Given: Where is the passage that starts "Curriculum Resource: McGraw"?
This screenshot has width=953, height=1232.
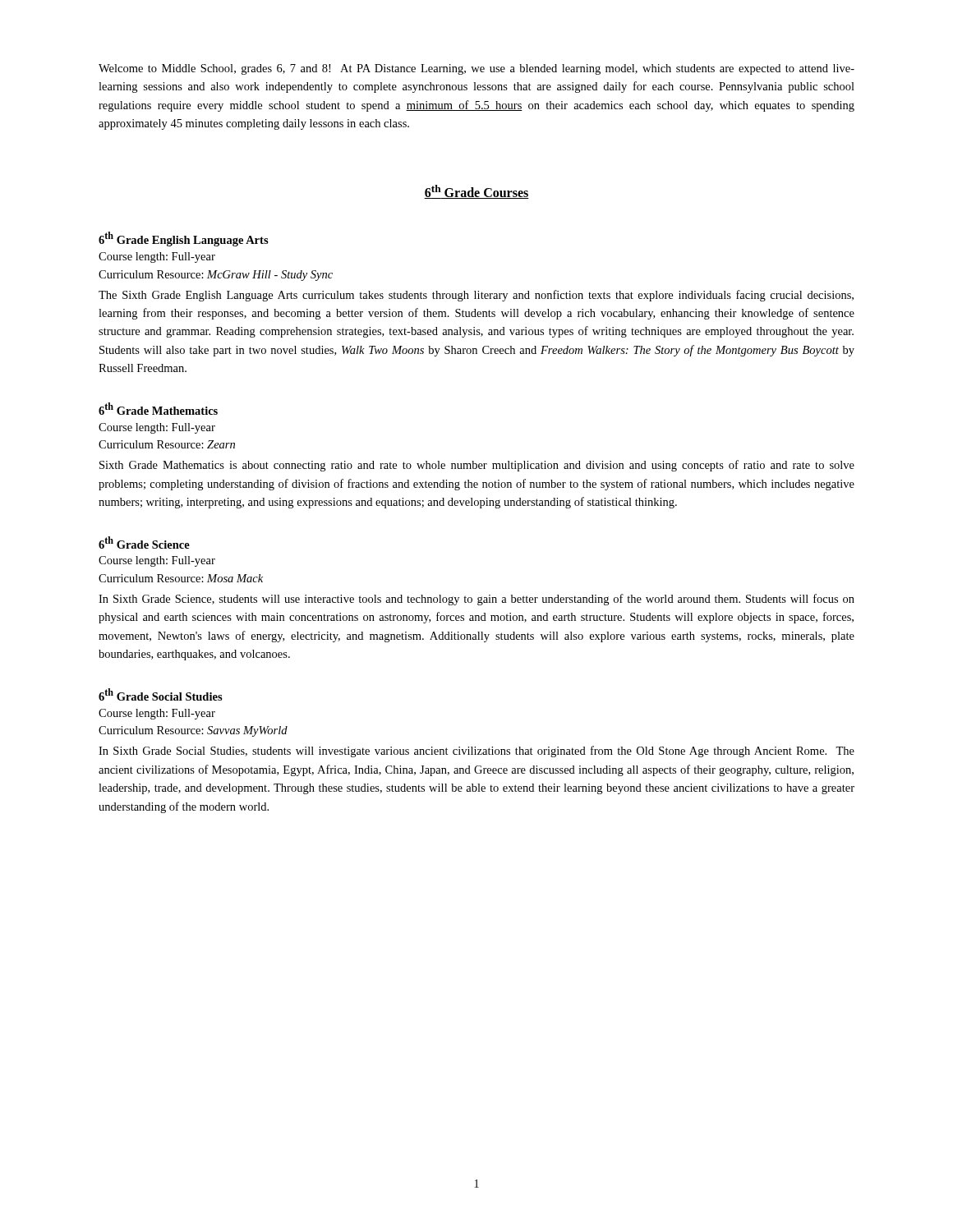Looking at the screenshot, I should click(216, 274).
